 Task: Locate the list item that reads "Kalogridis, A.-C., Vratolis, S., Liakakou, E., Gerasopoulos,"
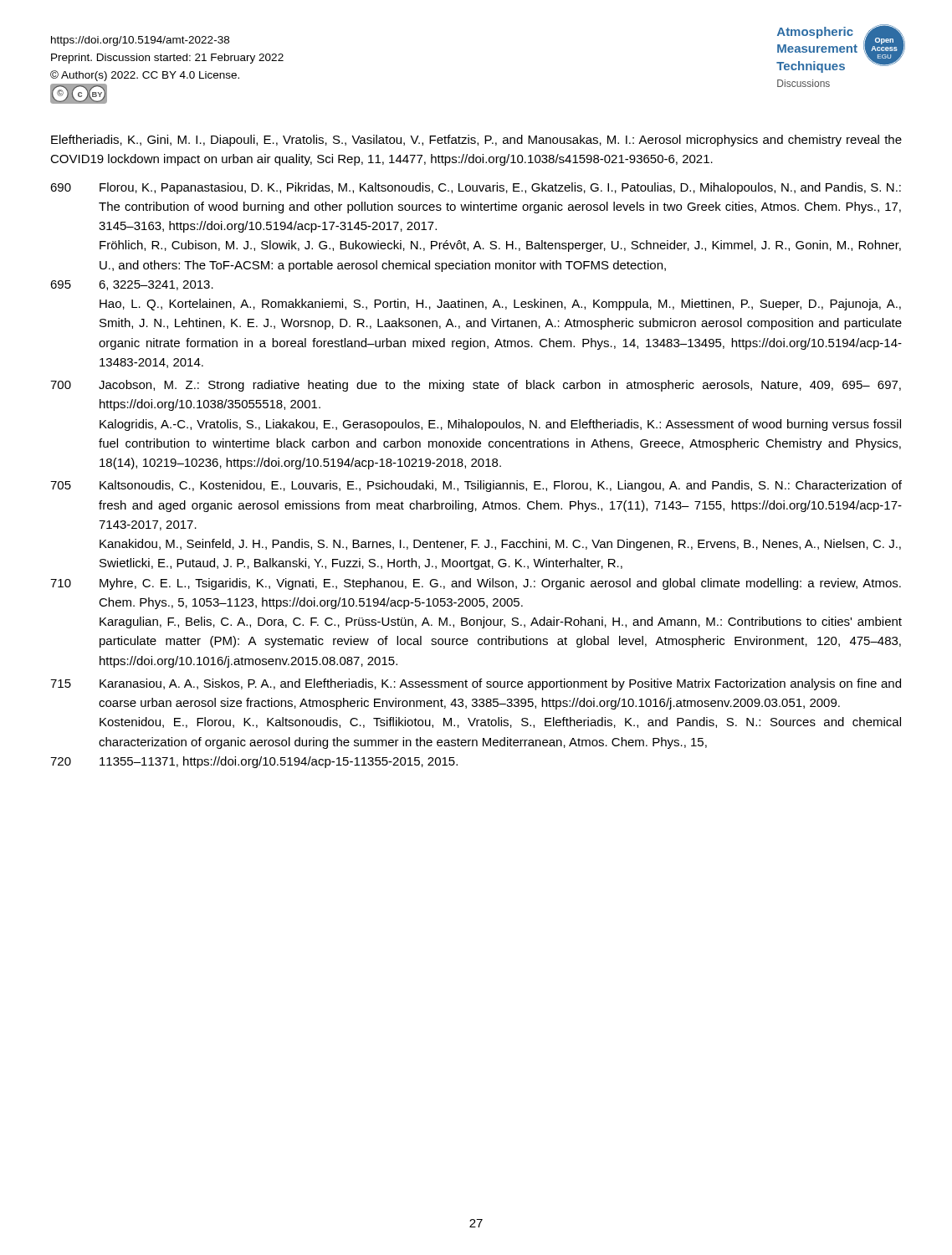coord(500,443)
